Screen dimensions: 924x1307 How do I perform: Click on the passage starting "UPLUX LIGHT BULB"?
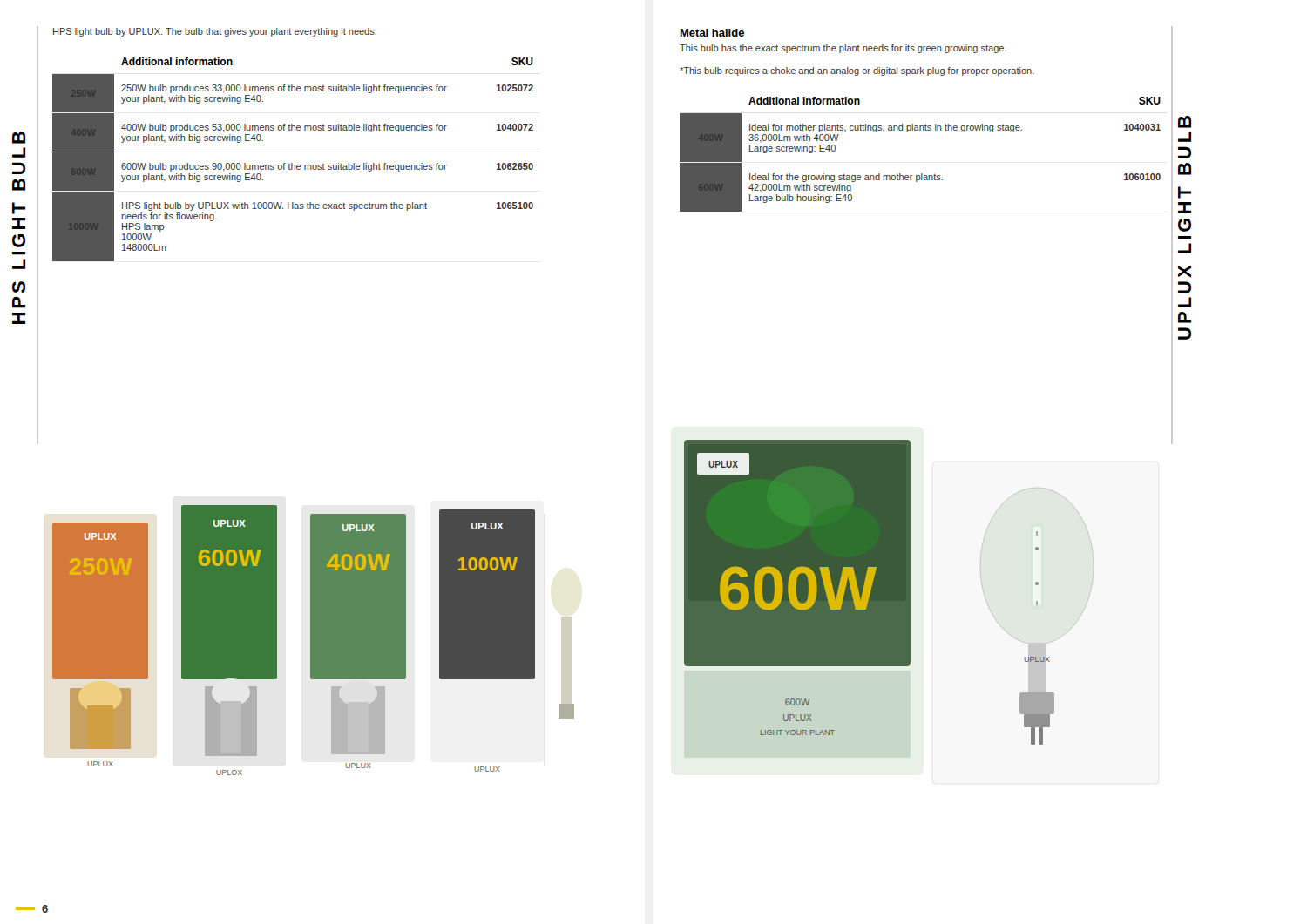click(x=1185, y=226)
